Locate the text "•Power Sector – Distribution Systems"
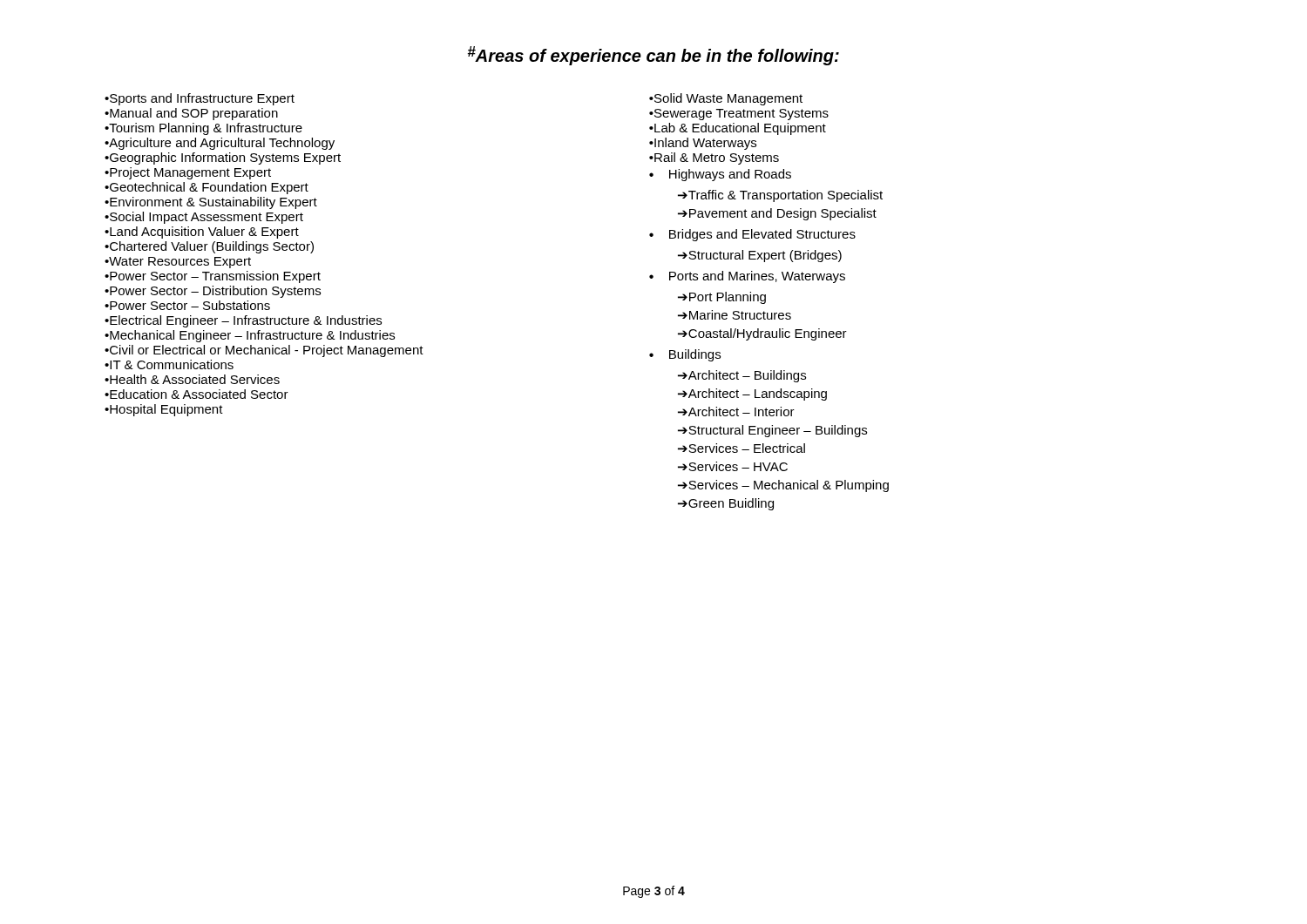 (213, 292)
